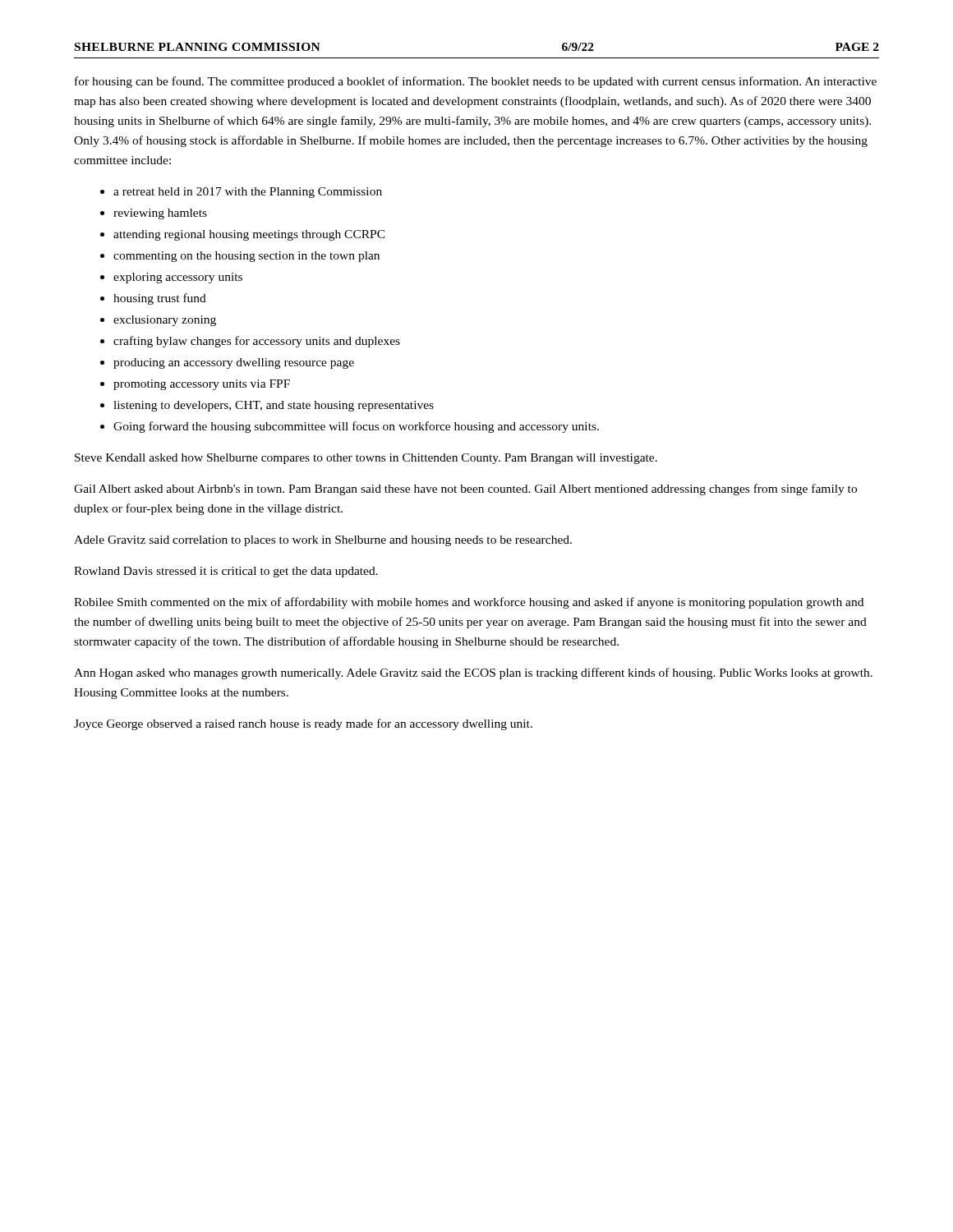
Task: Select the region starting "Joyce George observed a raised ranch"
Action: [303, 723]
